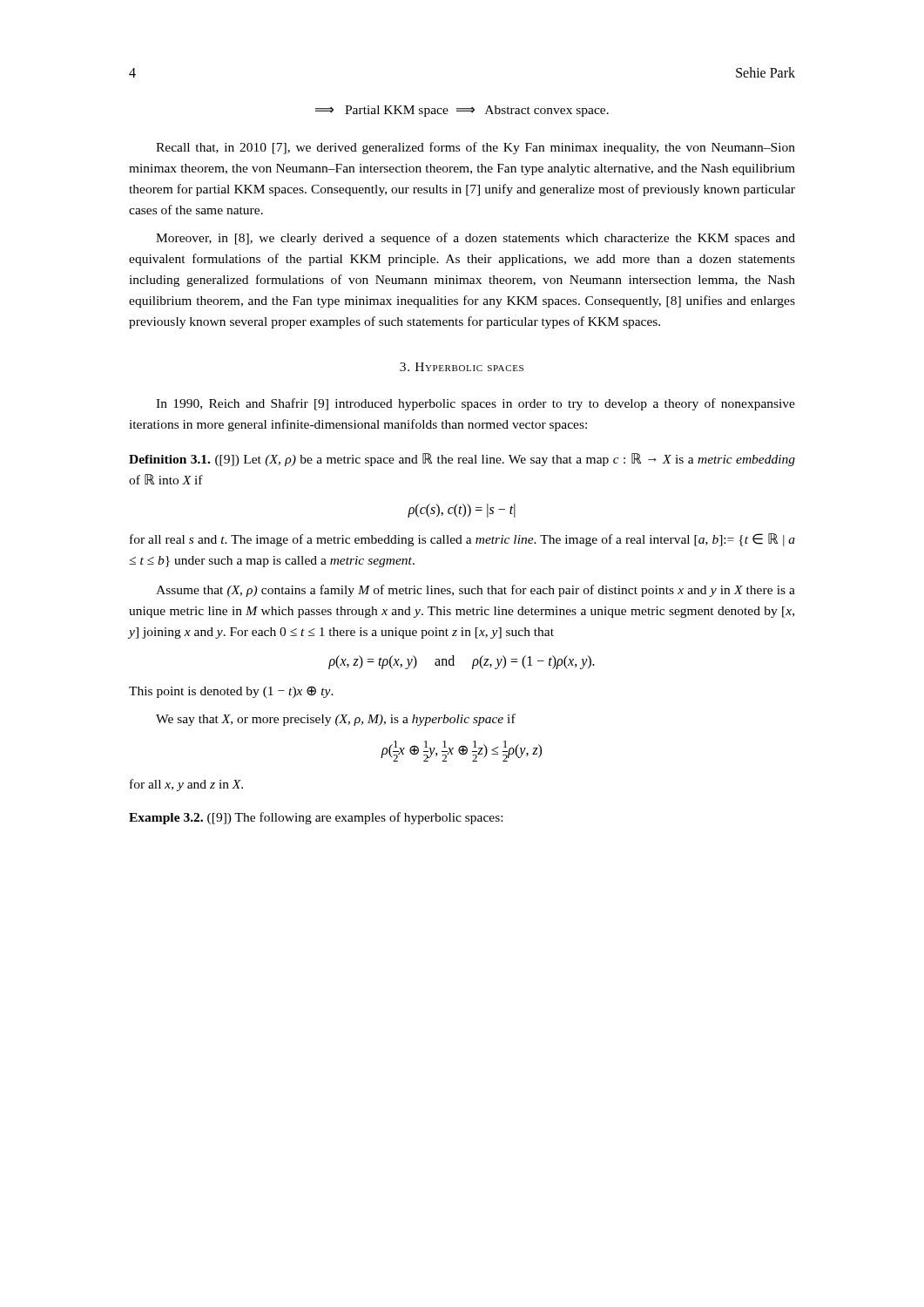Image resolution: width=924 pixels, height=1307 pixels.
Task: Click the passage that begins "Recall that, in 2010"
Action: pos(462,178)
